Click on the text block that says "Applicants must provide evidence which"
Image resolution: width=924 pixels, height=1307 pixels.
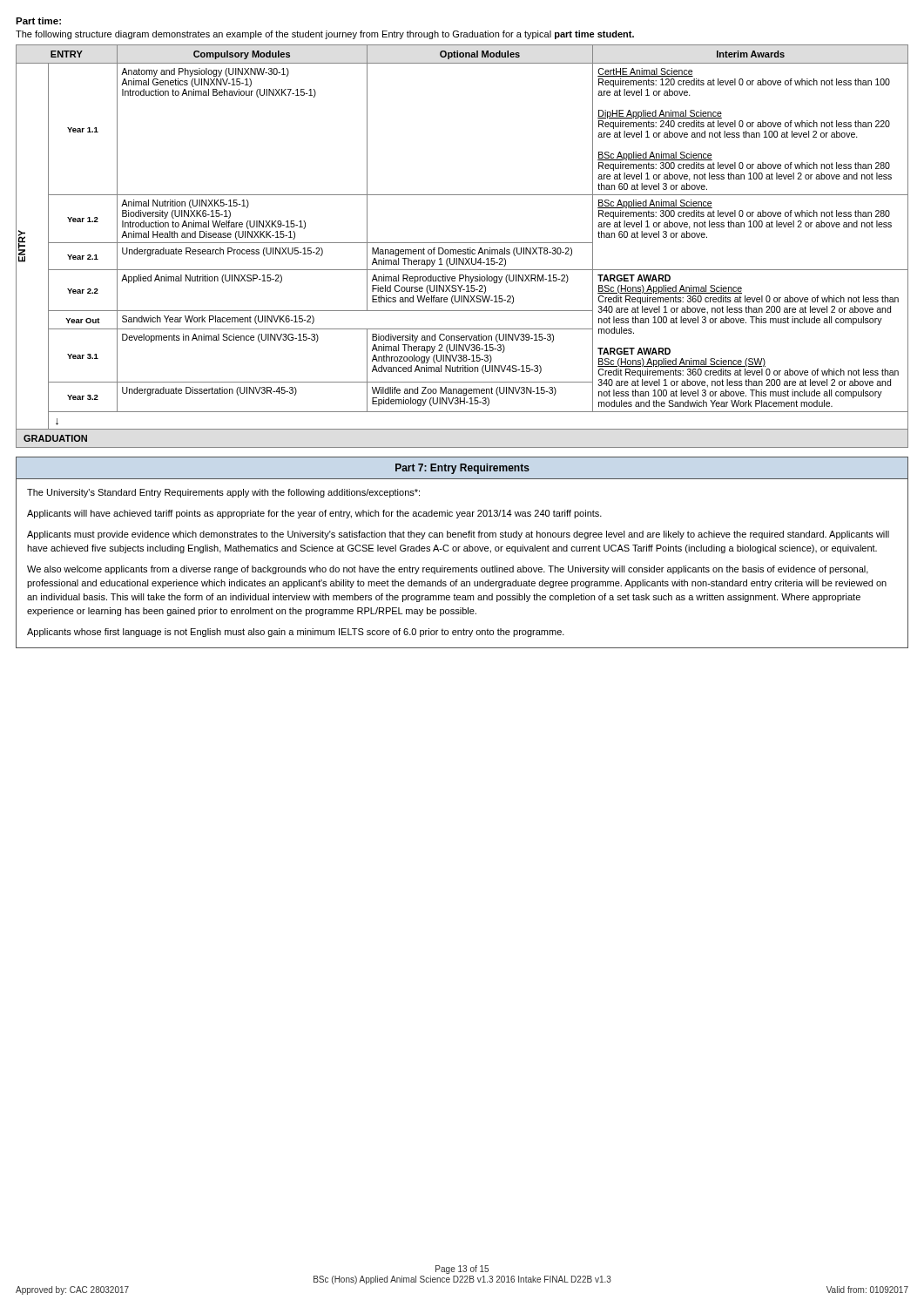[458, 541]
